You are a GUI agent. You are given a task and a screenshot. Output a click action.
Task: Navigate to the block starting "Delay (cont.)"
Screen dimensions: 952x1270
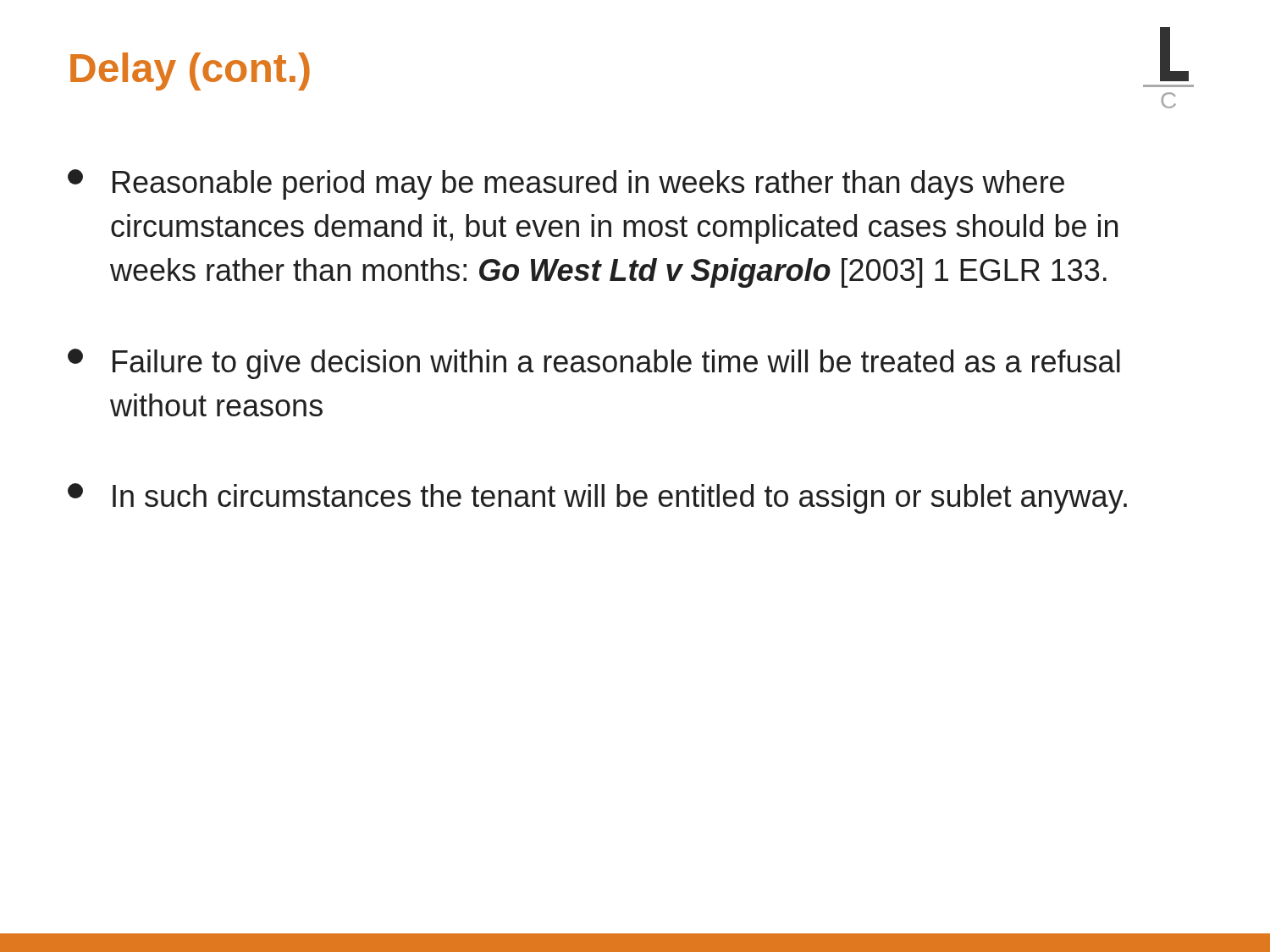(190, 69)
